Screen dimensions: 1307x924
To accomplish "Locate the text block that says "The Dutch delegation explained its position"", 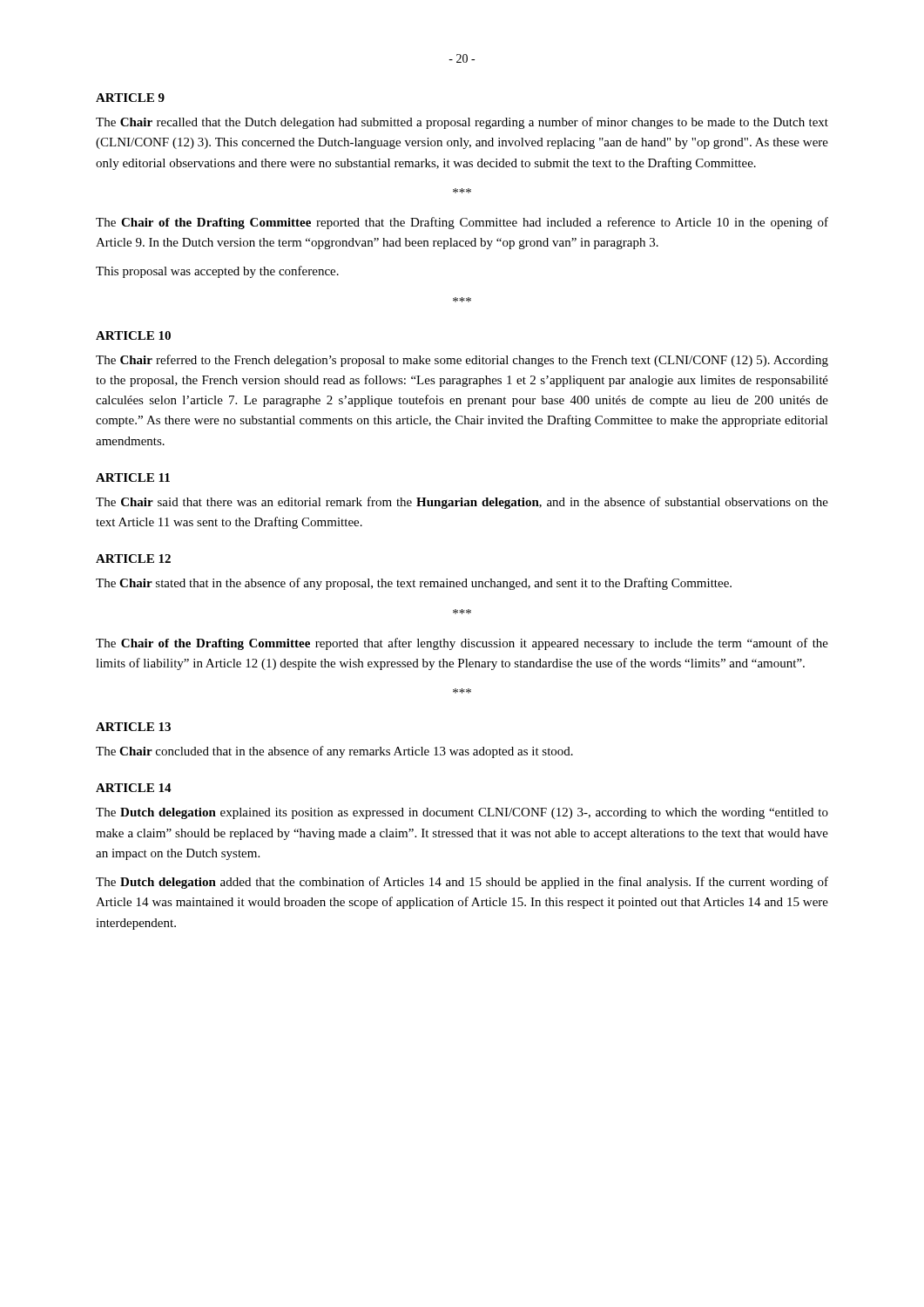I will point(462,833).
